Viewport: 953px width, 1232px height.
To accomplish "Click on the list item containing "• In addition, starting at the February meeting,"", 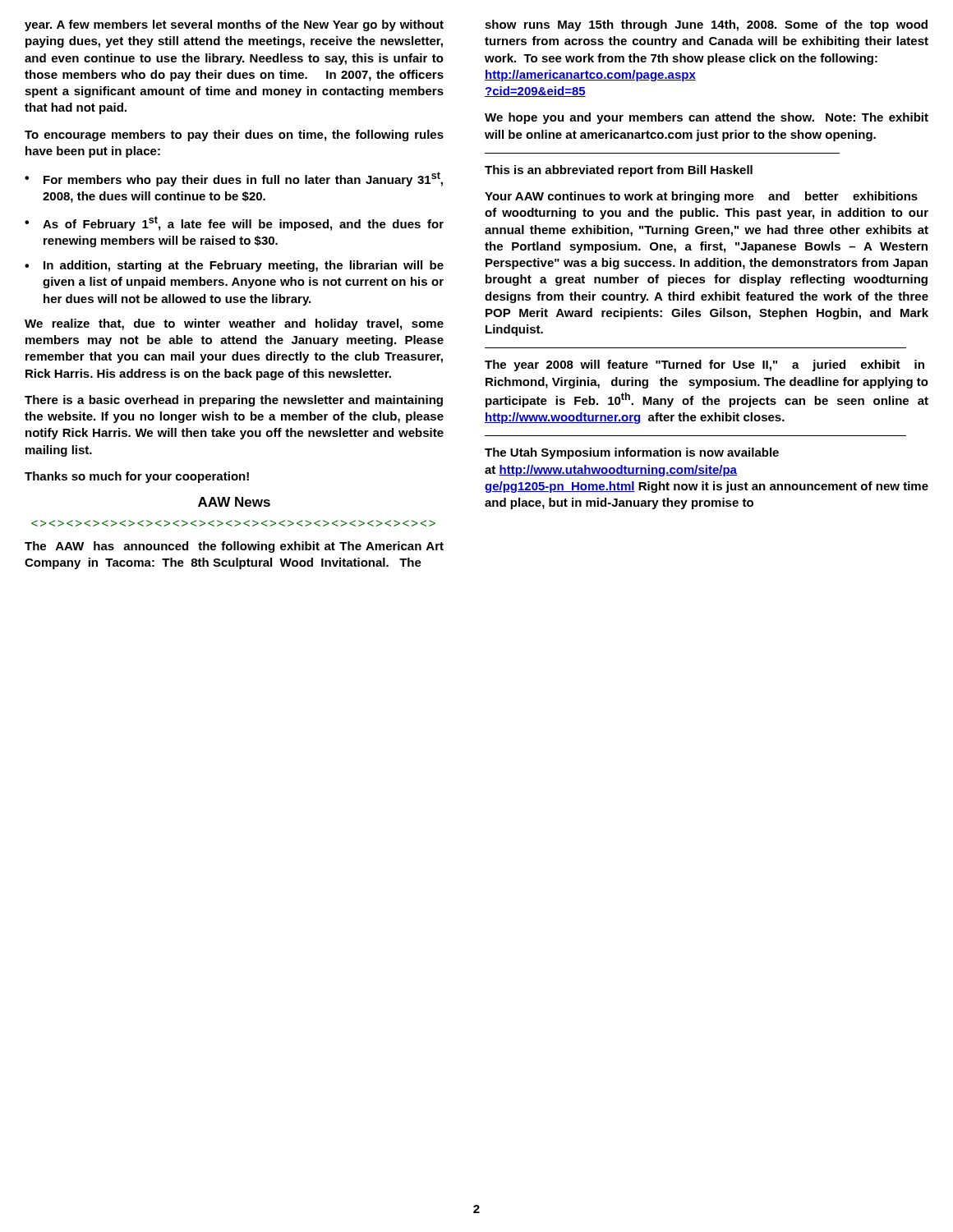I will (x=234, y=282).
